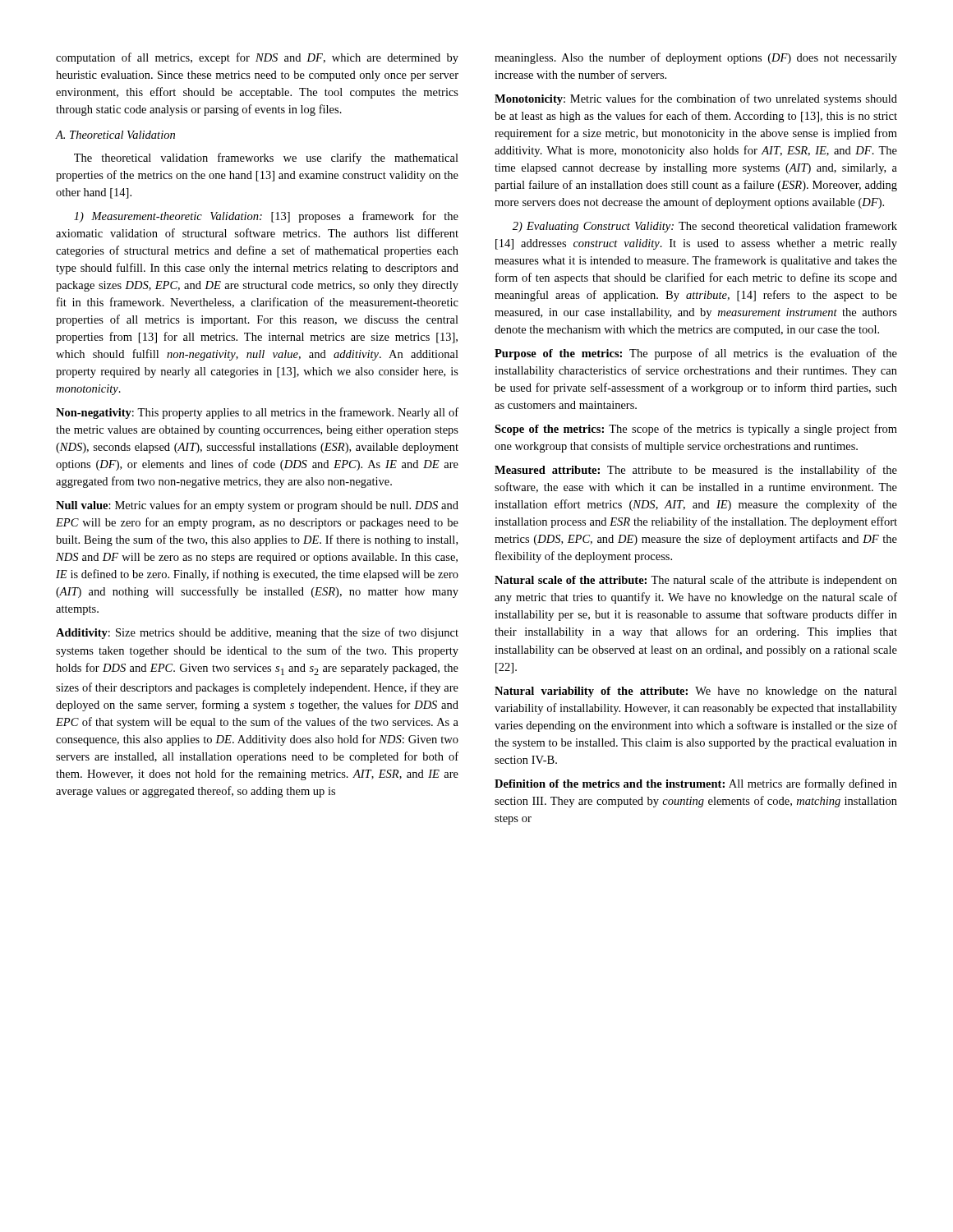Locate the block starting "Scope of the metrics: The scope of"
Image resolution: width=953 pixels, height=1232 pixels.
[x=696, y=438]
